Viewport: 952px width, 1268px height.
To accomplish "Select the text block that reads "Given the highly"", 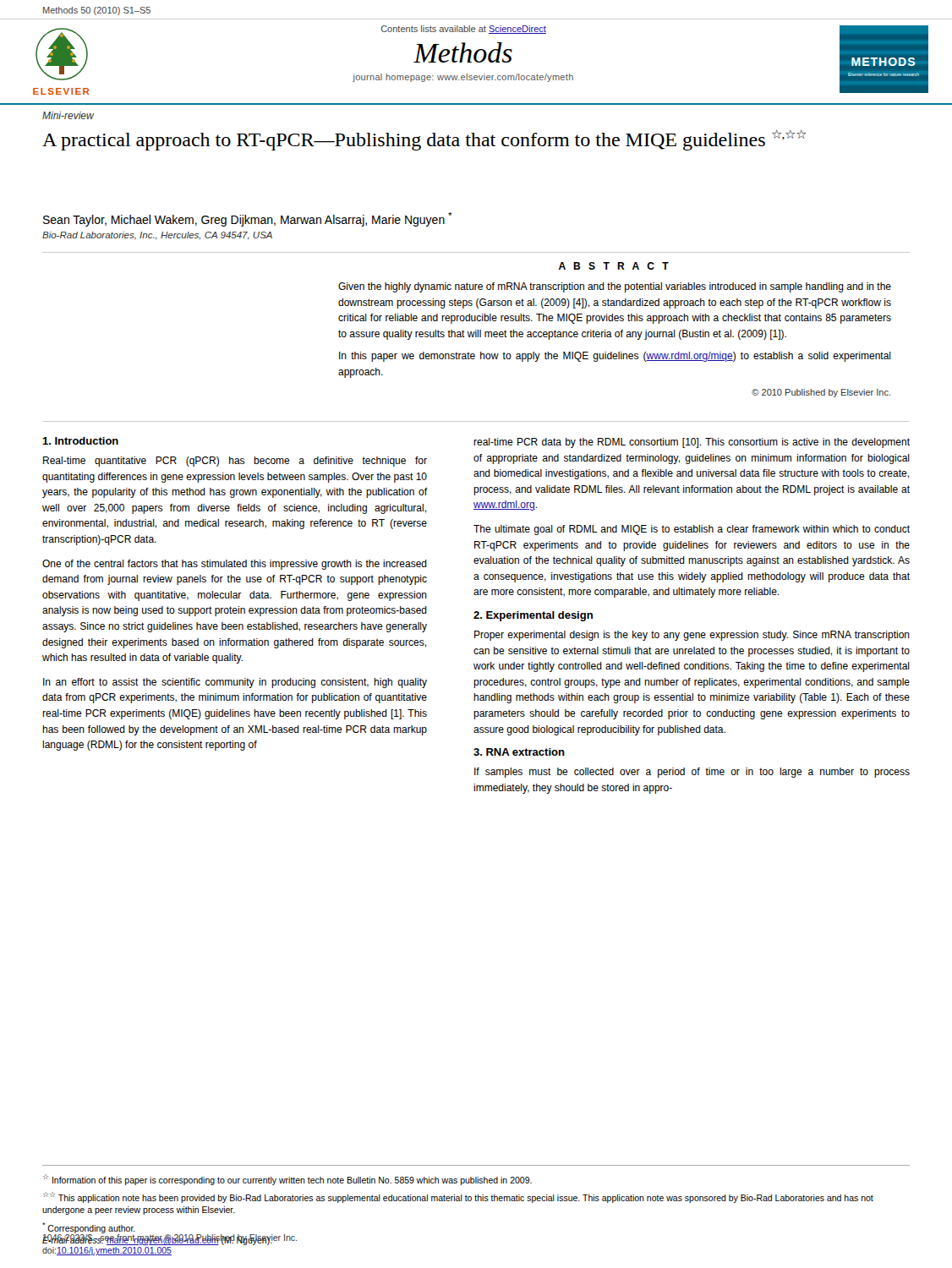I will pos(615,310).
